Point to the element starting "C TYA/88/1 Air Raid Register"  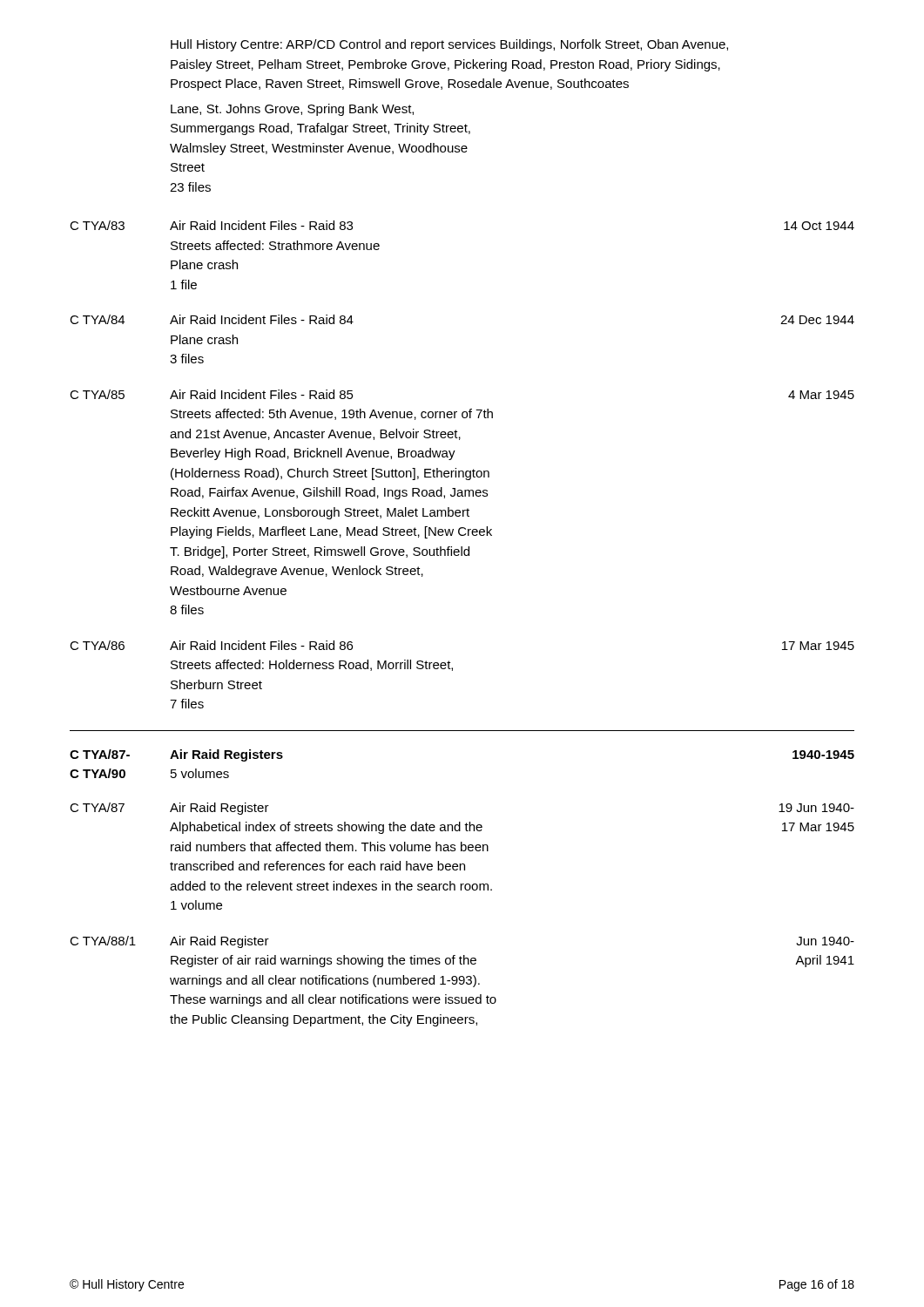click(462, 980)
